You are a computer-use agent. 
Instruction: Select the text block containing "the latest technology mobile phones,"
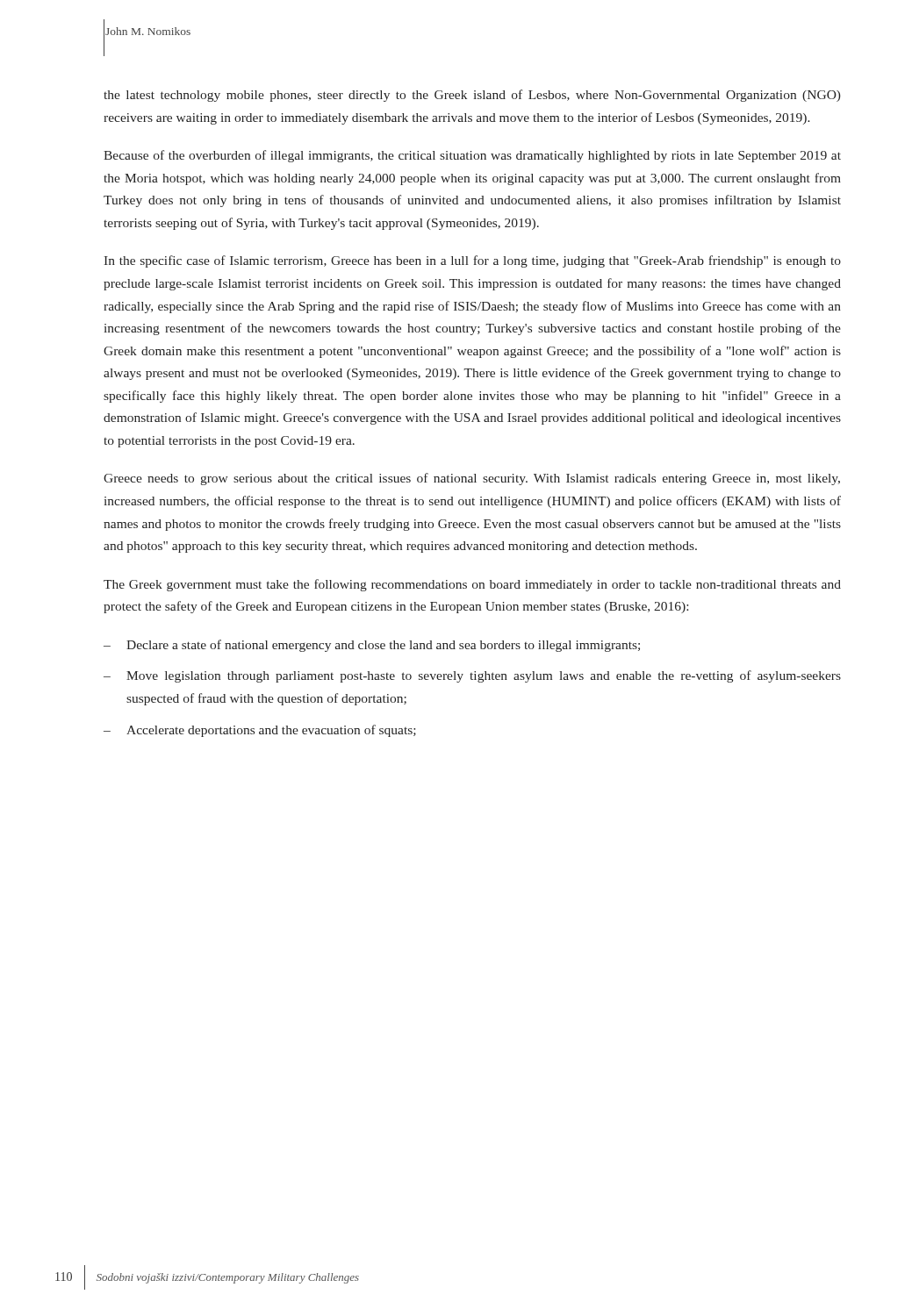472,106
